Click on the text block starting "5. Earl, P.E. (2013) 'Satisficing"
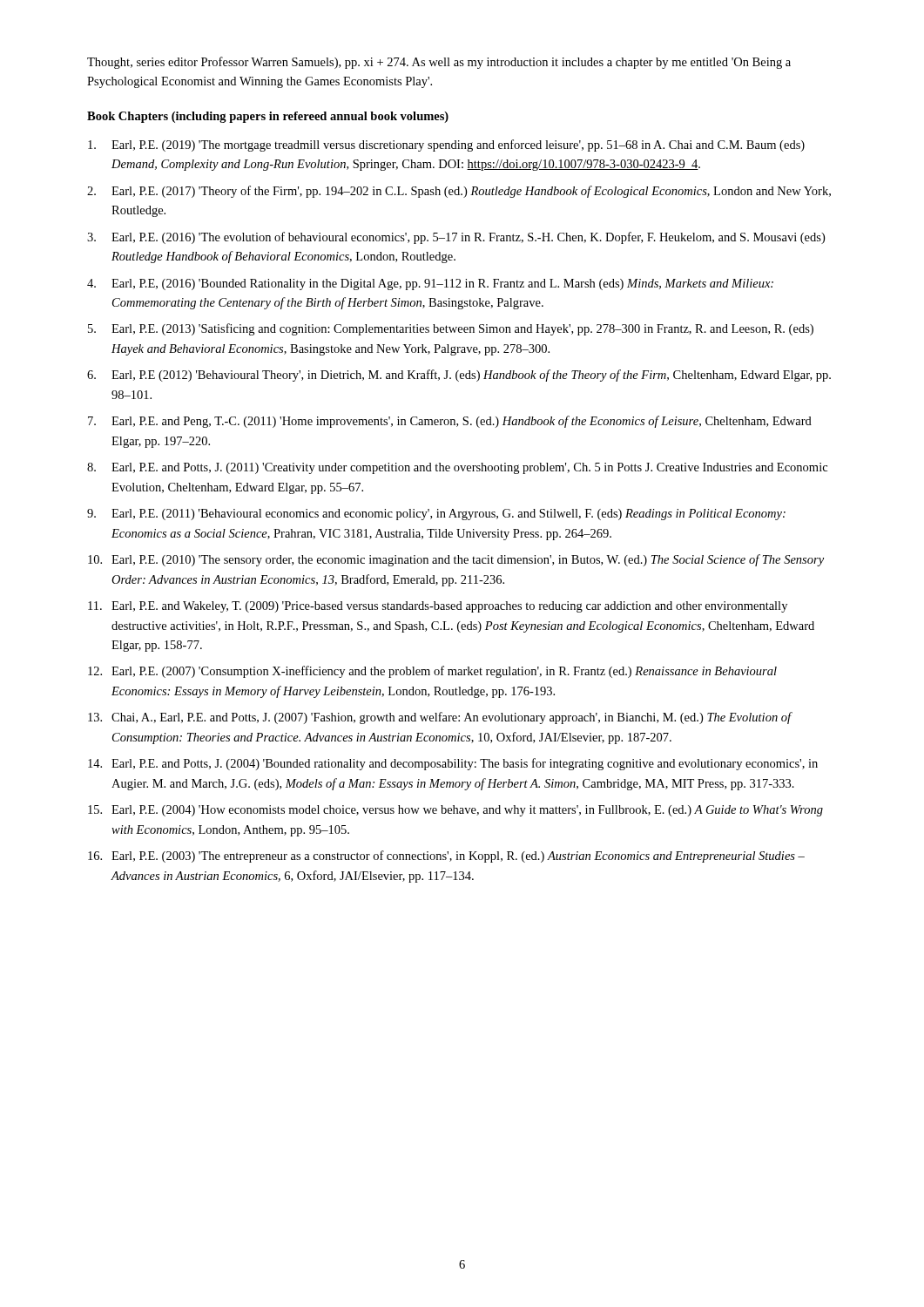The width and height of the screenshot is (924, 1307). (462, 339)
